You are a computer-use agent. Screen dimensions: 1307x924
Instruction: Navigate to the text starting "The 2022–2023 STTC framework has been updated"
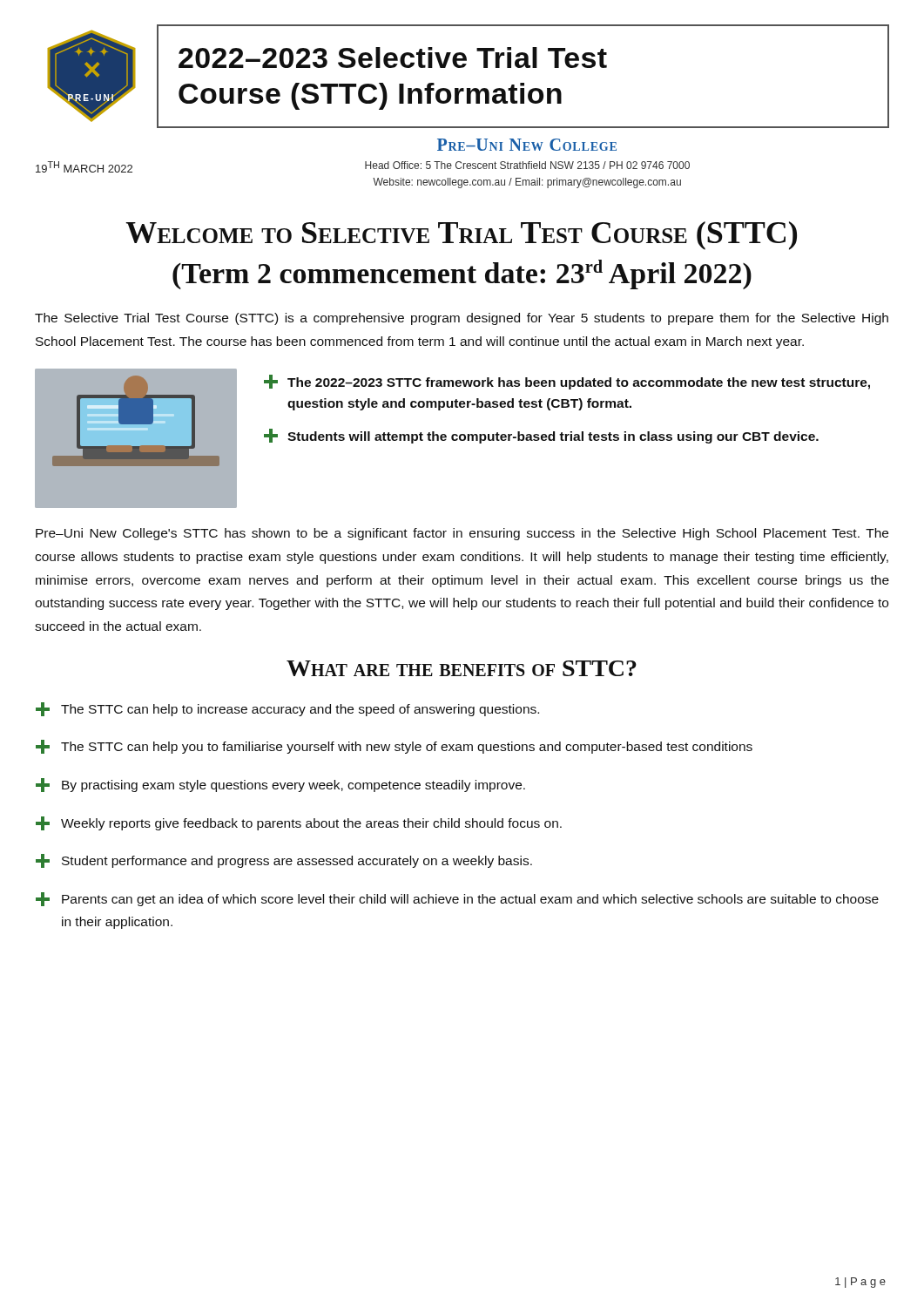point(576,393)
